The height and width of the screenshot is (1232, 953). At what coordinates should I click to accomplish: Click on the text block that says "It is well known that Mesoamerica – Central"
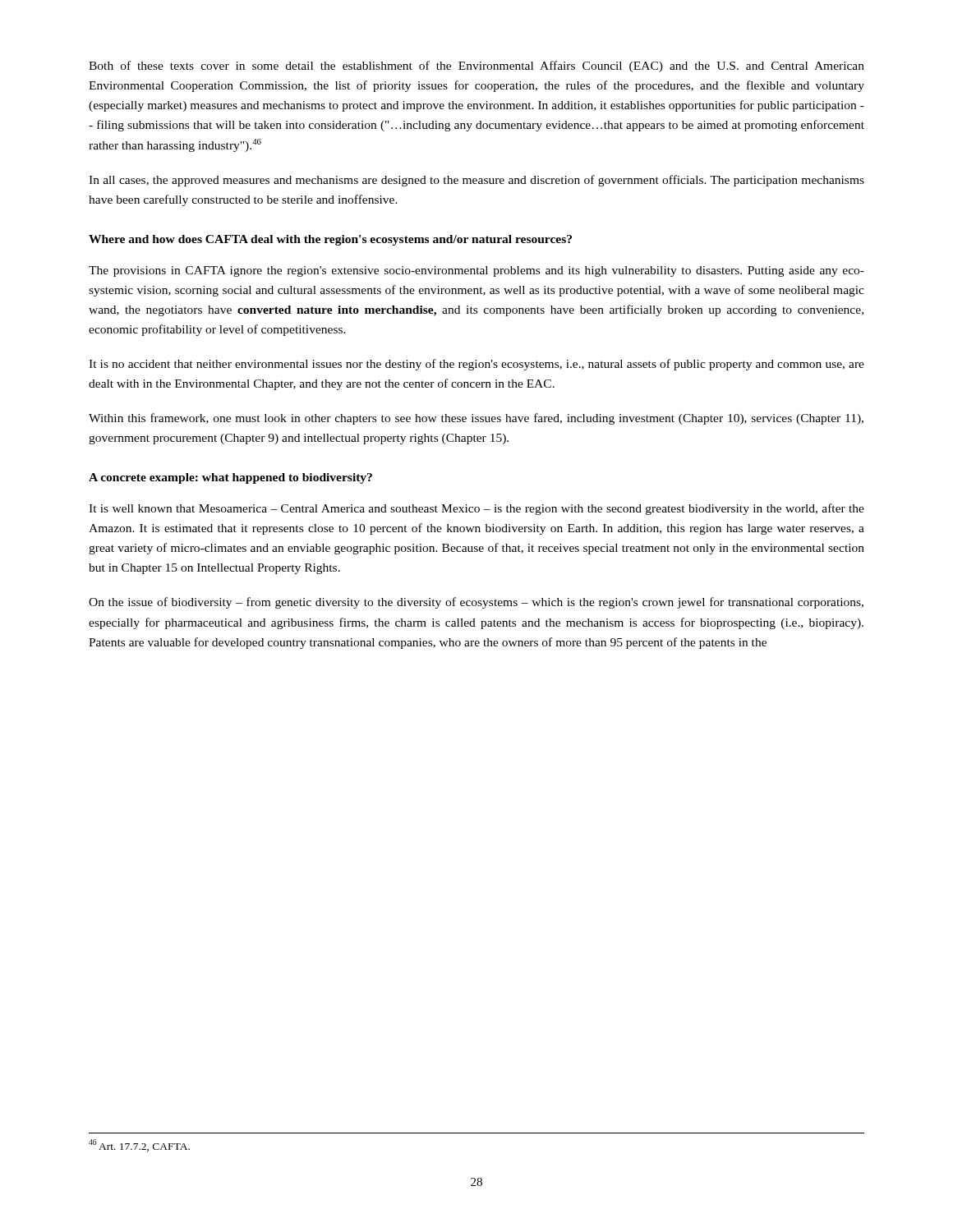coord(476,538)
